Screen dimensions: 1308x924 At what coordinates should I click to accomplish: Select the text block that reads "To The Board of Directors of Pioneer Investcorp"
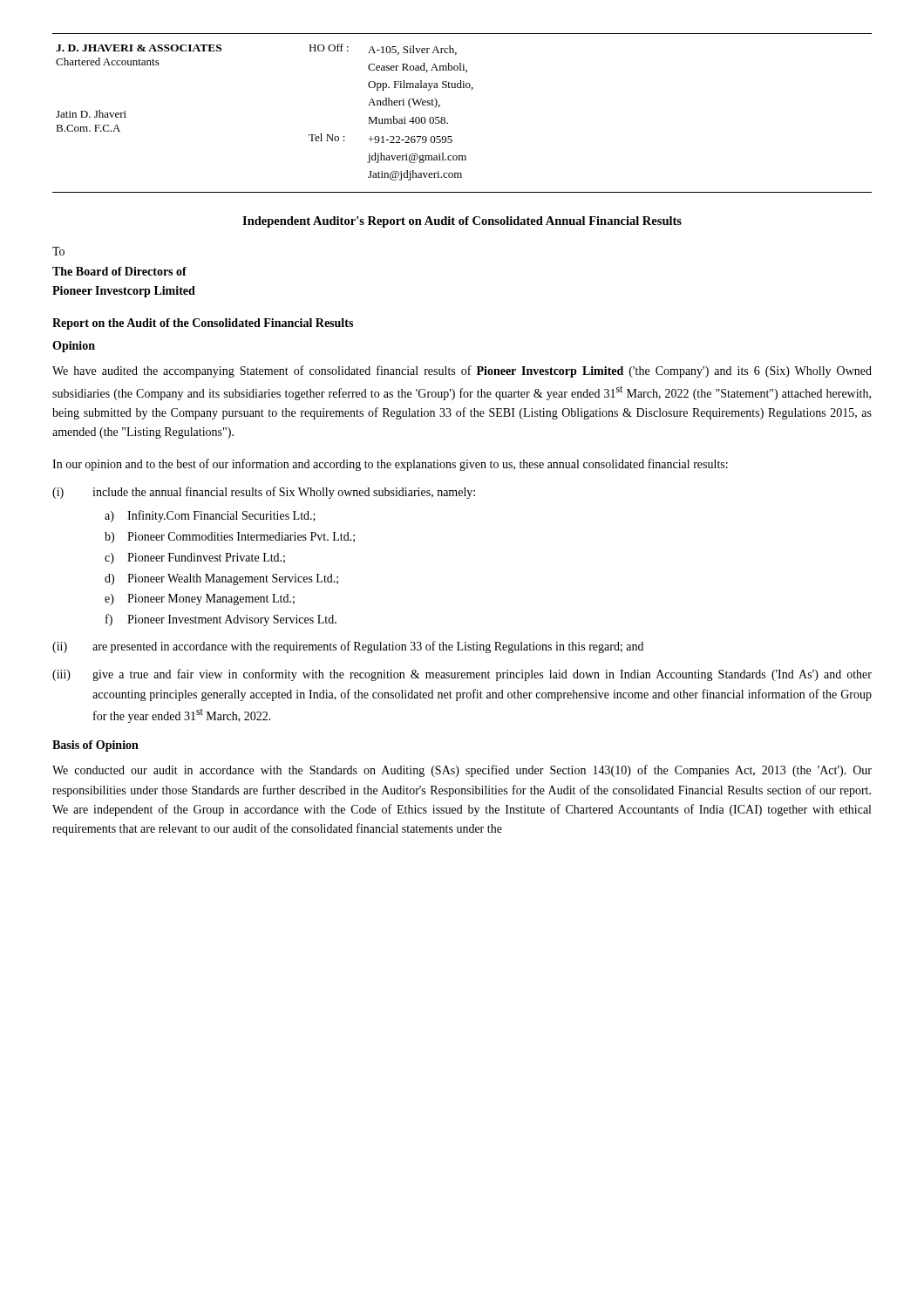click(124, 271)
